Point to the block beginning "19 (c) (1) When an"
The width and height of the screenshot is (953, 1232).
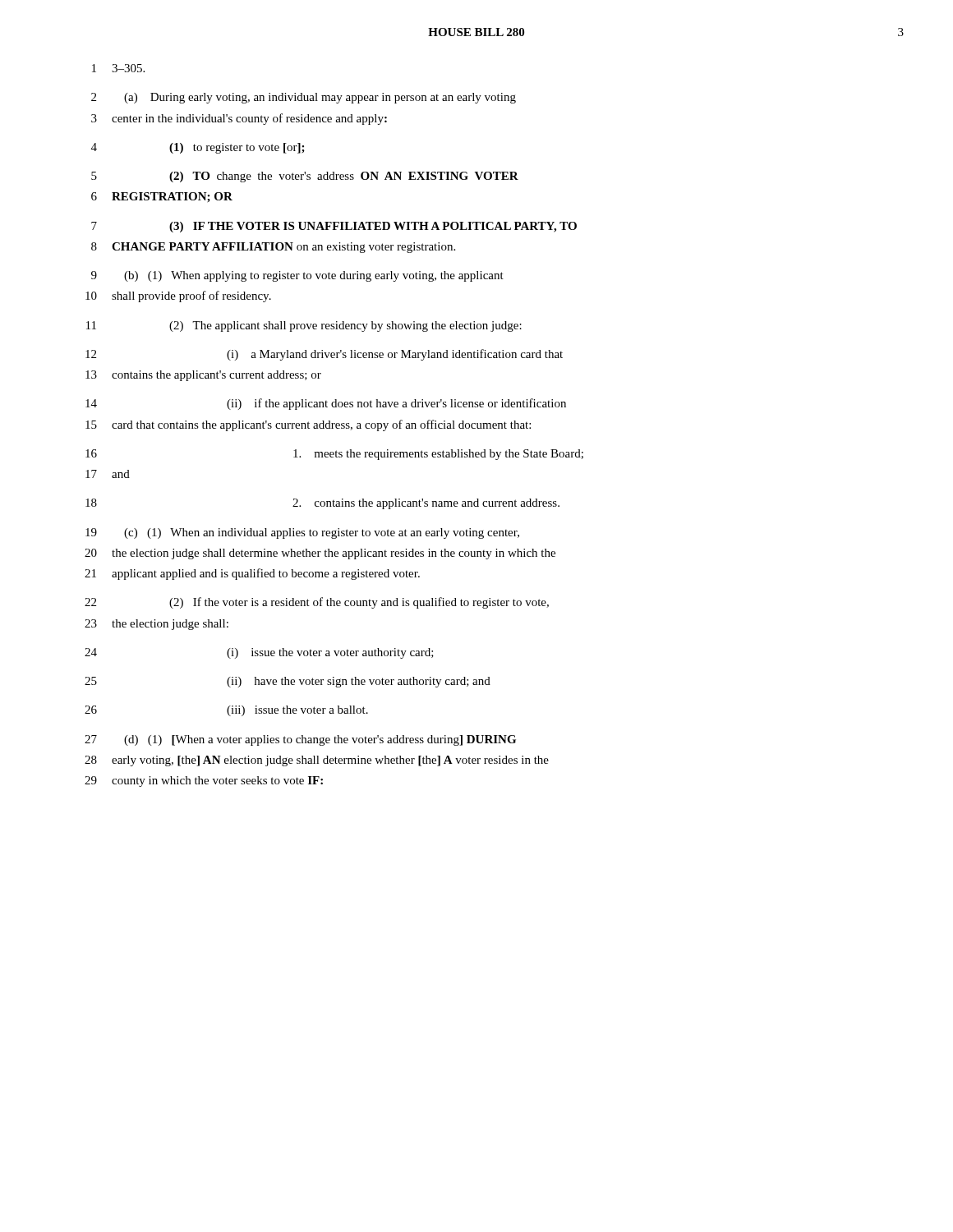click(x=476, y=532)
